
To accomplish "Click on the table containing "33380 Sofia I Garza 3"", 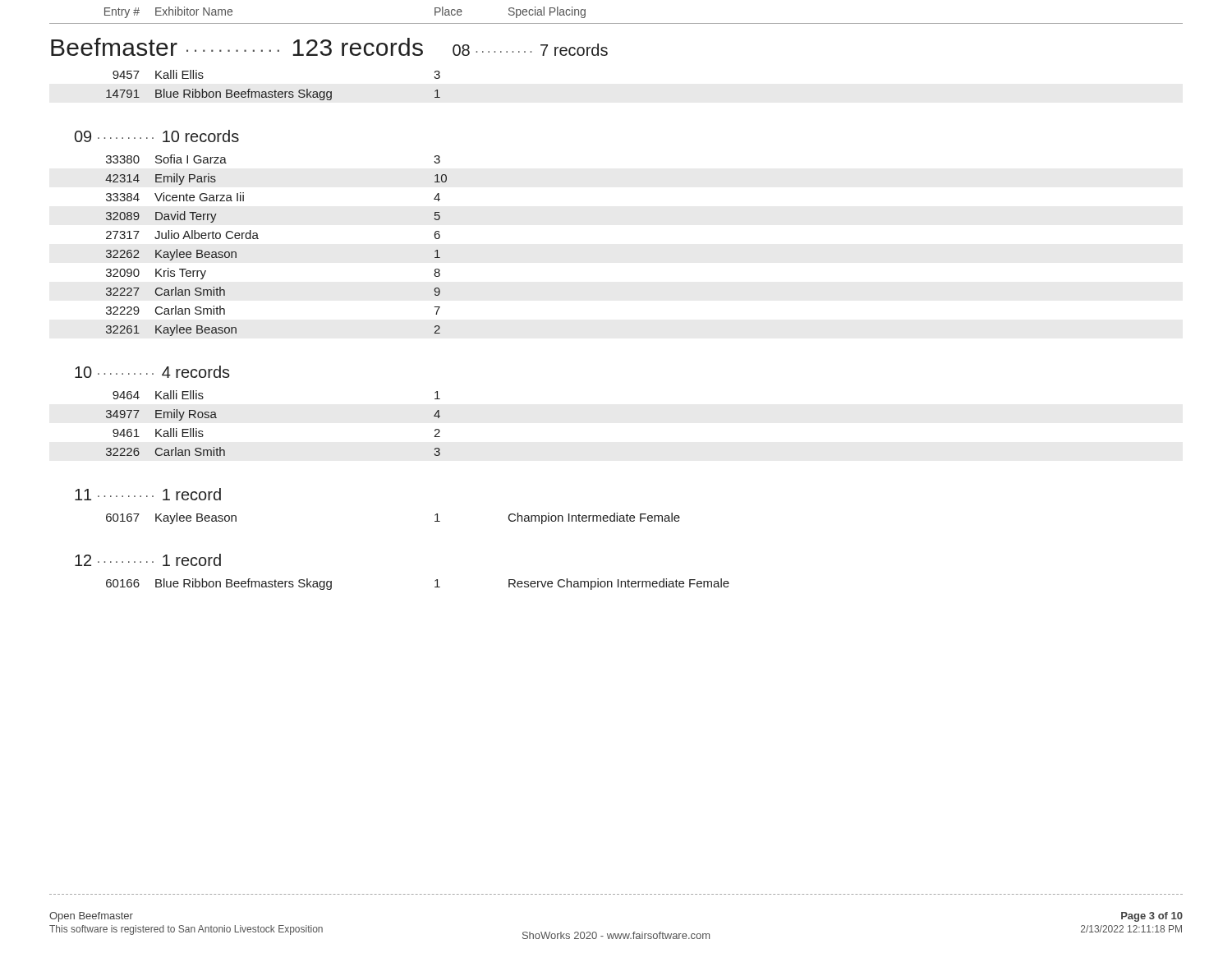I will coord(616,244).
